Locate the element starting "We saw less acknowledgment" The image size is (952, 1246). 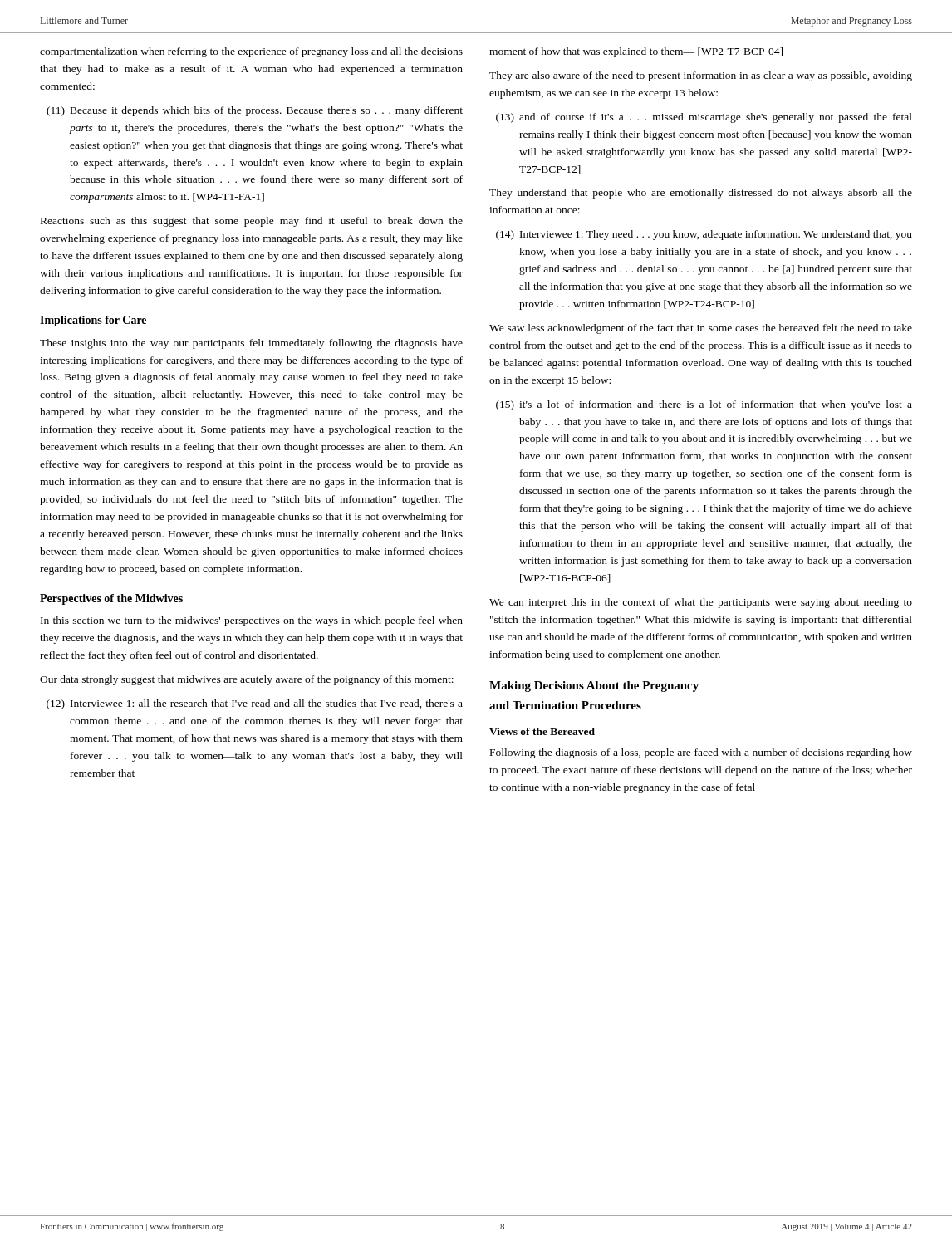701,354
